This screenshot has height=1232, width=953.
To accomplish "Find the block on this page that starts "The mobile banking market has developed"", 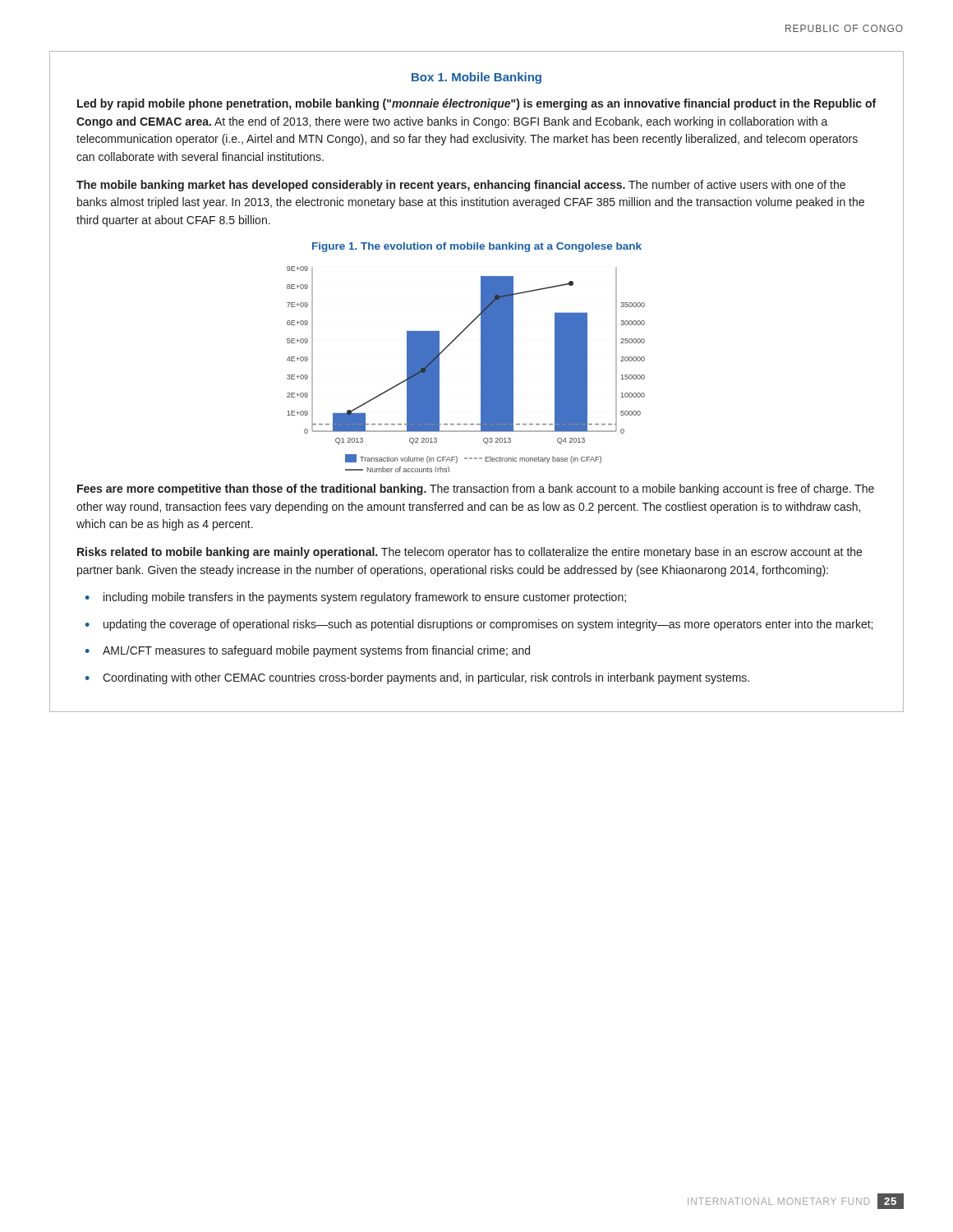I will pos(471,202).
